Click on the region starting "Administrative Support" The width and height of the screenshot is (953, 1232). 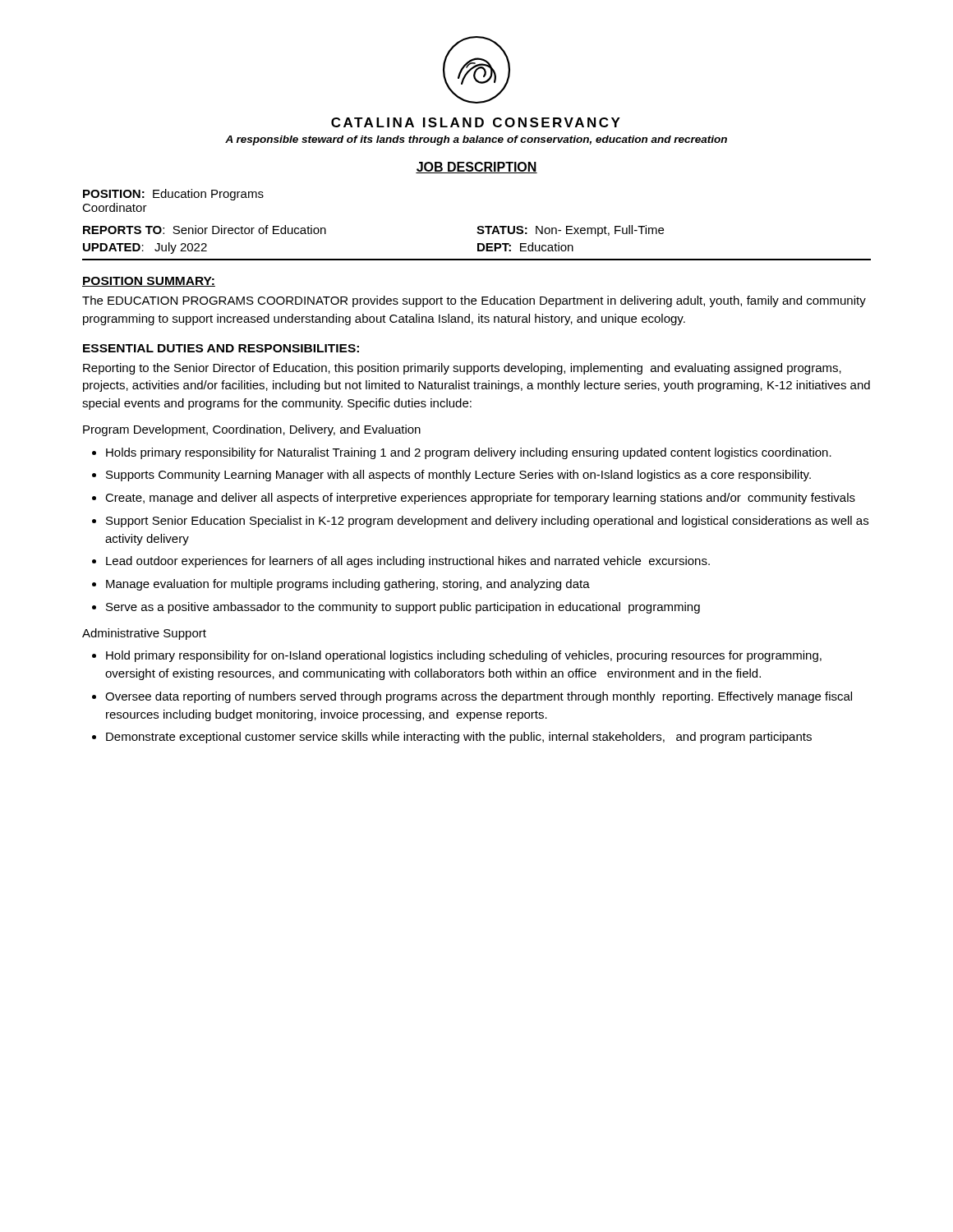[144, 632]
